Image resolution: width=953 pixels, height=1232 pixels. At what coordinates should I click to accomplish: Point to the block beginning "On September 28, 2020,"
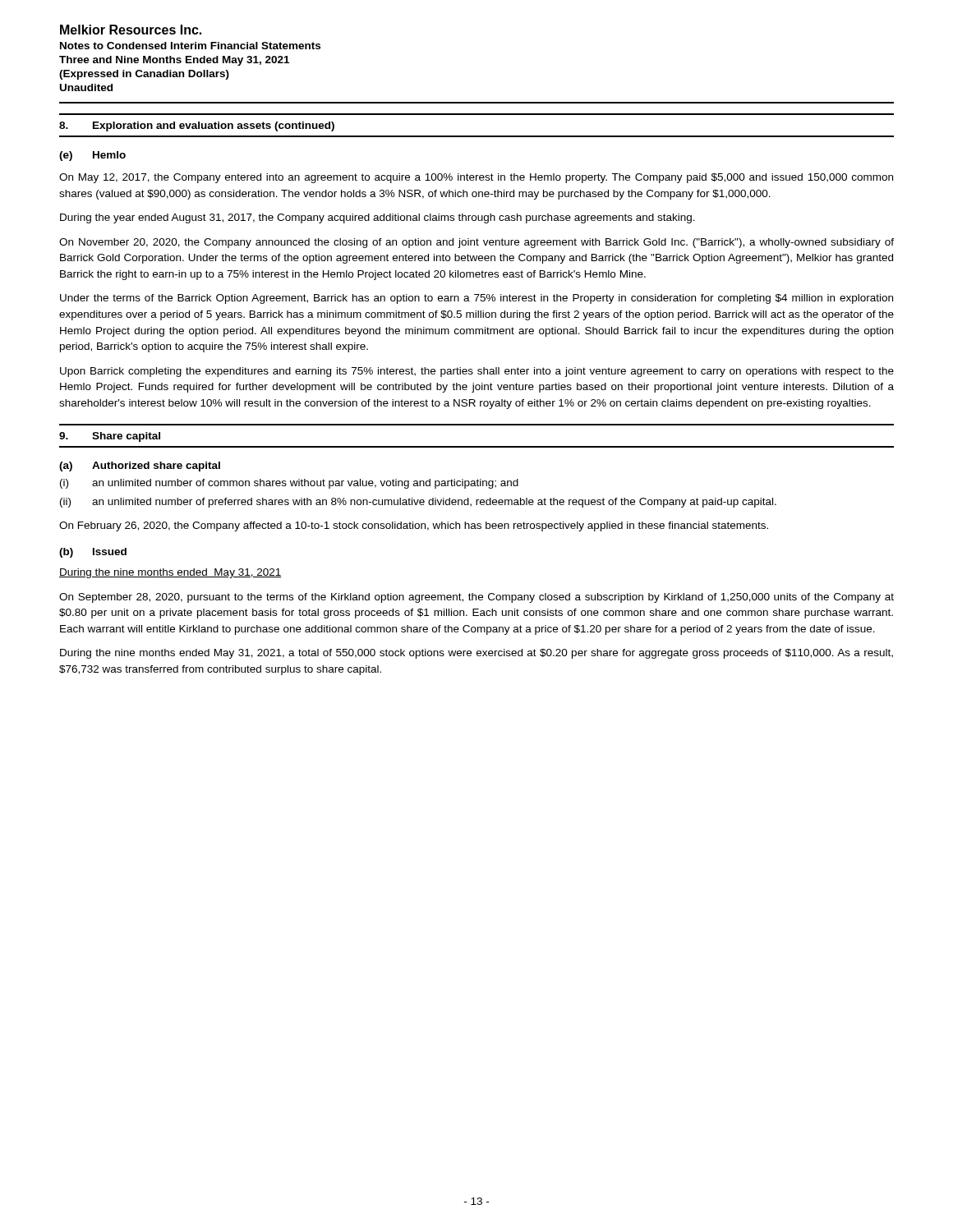[x=476, y=612]
